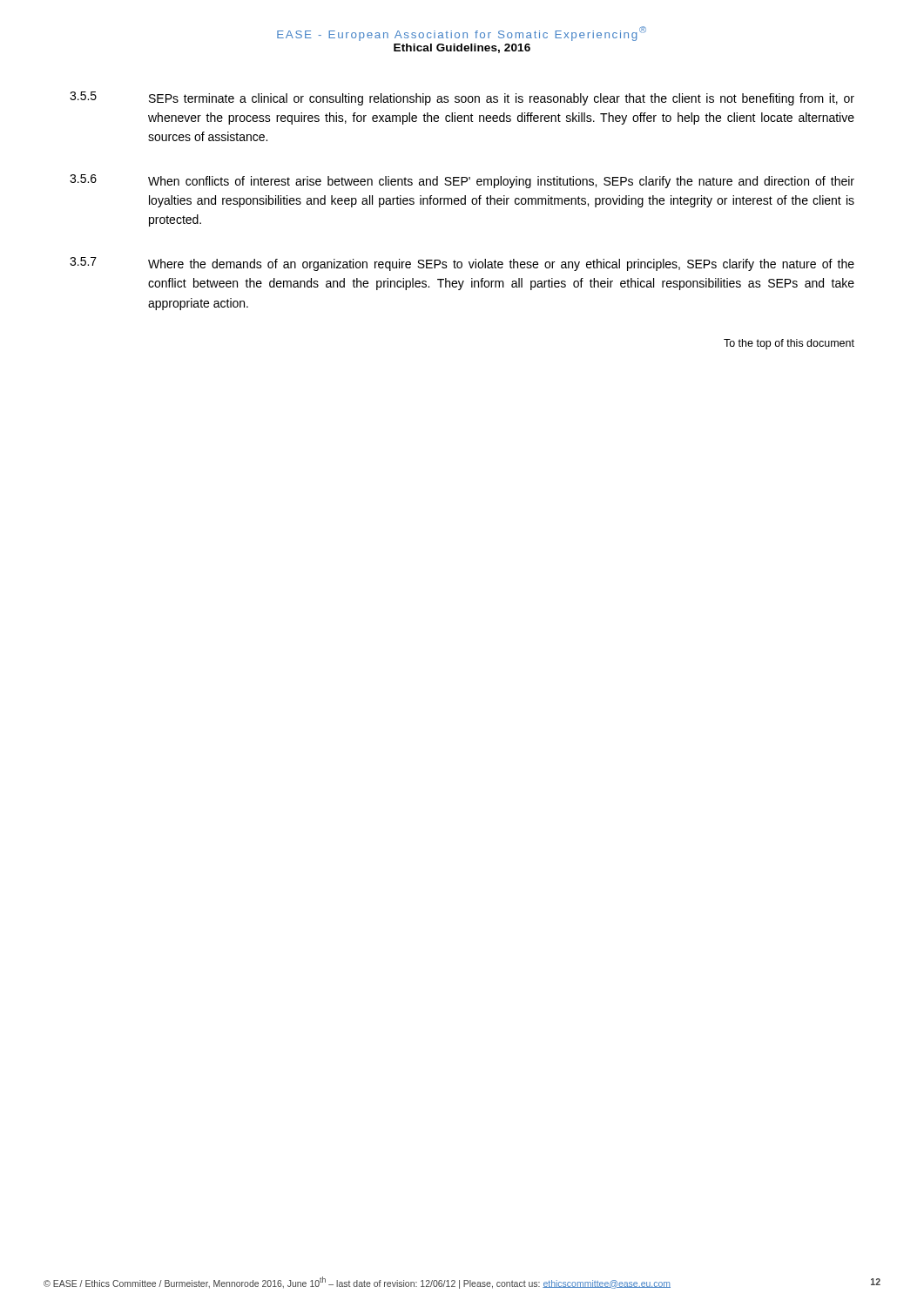Navigate to the element starting "3.5.7 Where the"
Viewport: 924px width, 1307px height.
pos(462,284)
